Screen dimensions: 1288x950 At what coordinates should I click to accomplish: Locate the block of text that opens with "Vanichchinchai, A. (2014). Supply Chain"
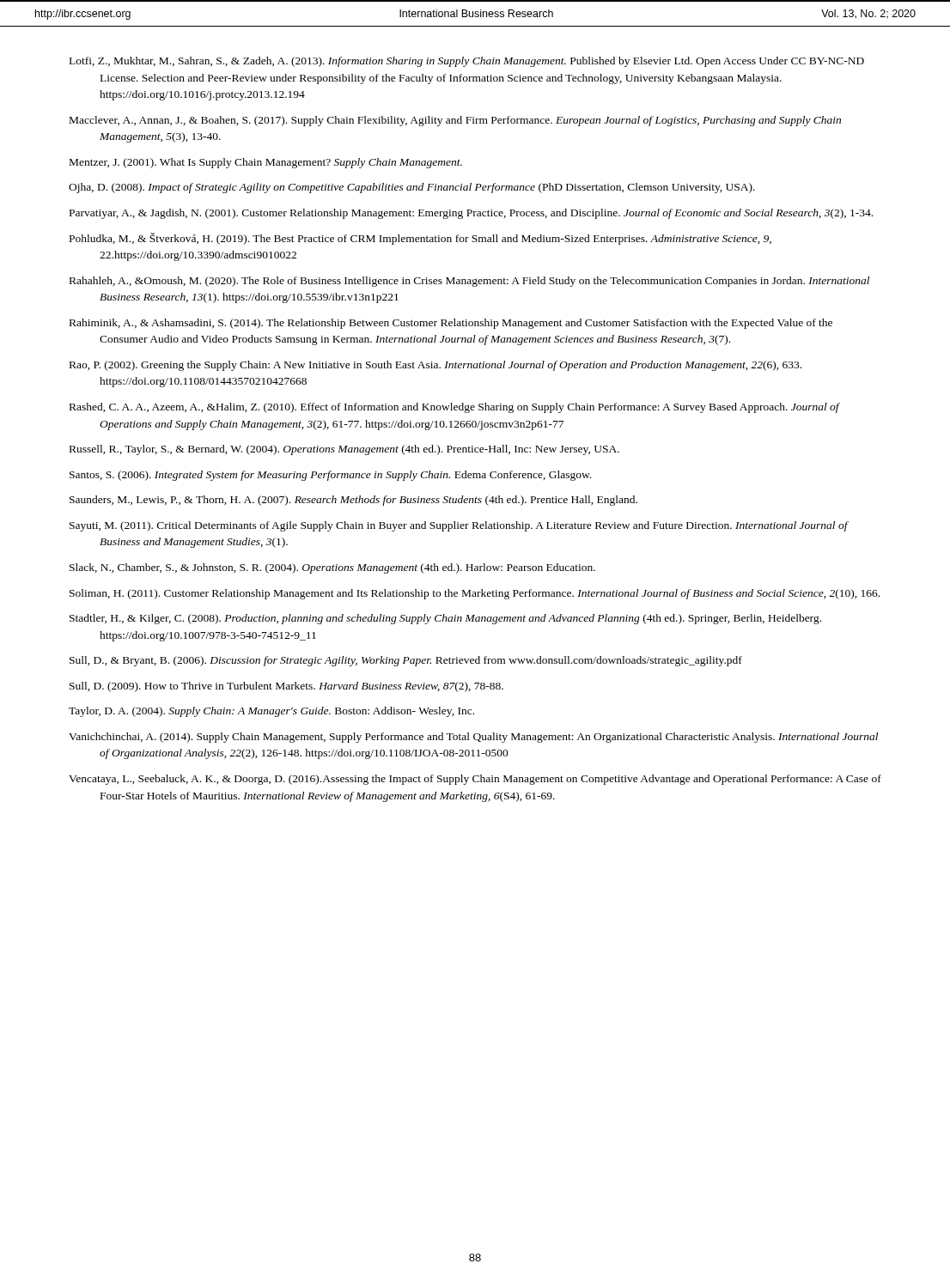(x=474, y=745)
